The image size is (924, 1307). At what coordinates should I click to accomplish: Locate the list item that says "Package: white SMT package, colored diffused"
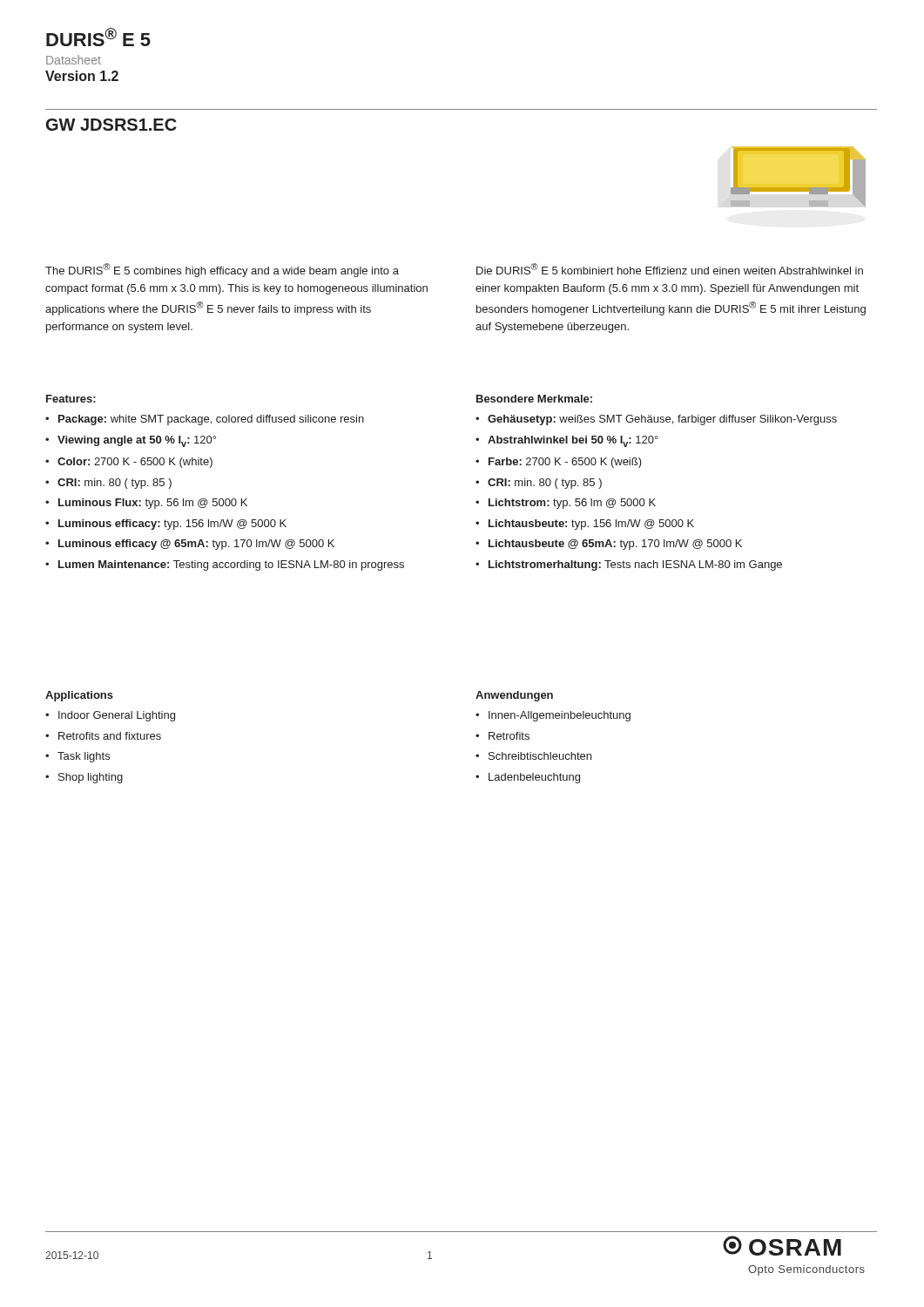[x=211, y=419]
